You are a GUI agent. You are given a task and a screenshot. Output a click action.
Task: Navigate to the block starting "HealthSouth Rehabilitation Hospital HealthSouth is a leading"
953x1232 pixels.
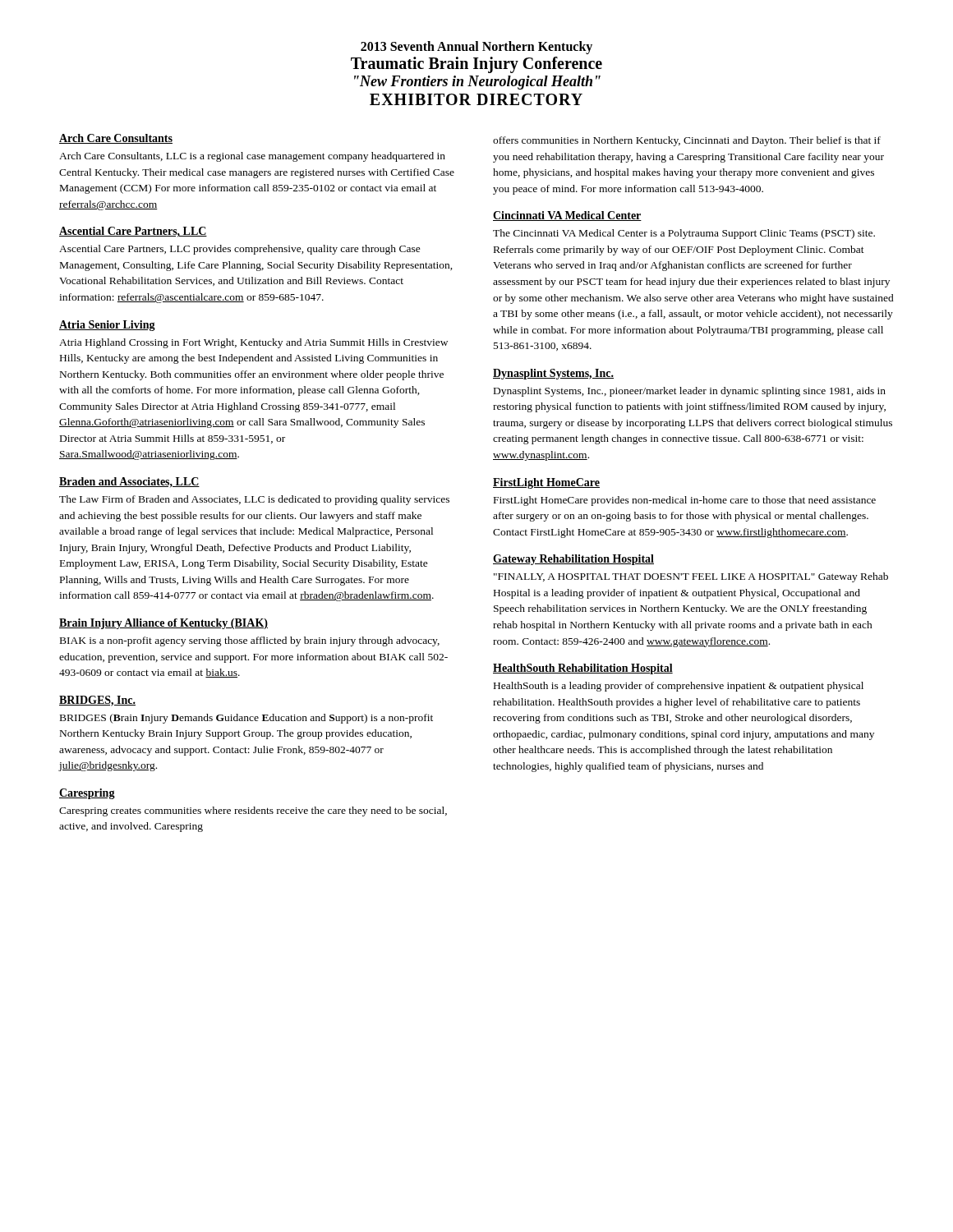click(693, 718)
